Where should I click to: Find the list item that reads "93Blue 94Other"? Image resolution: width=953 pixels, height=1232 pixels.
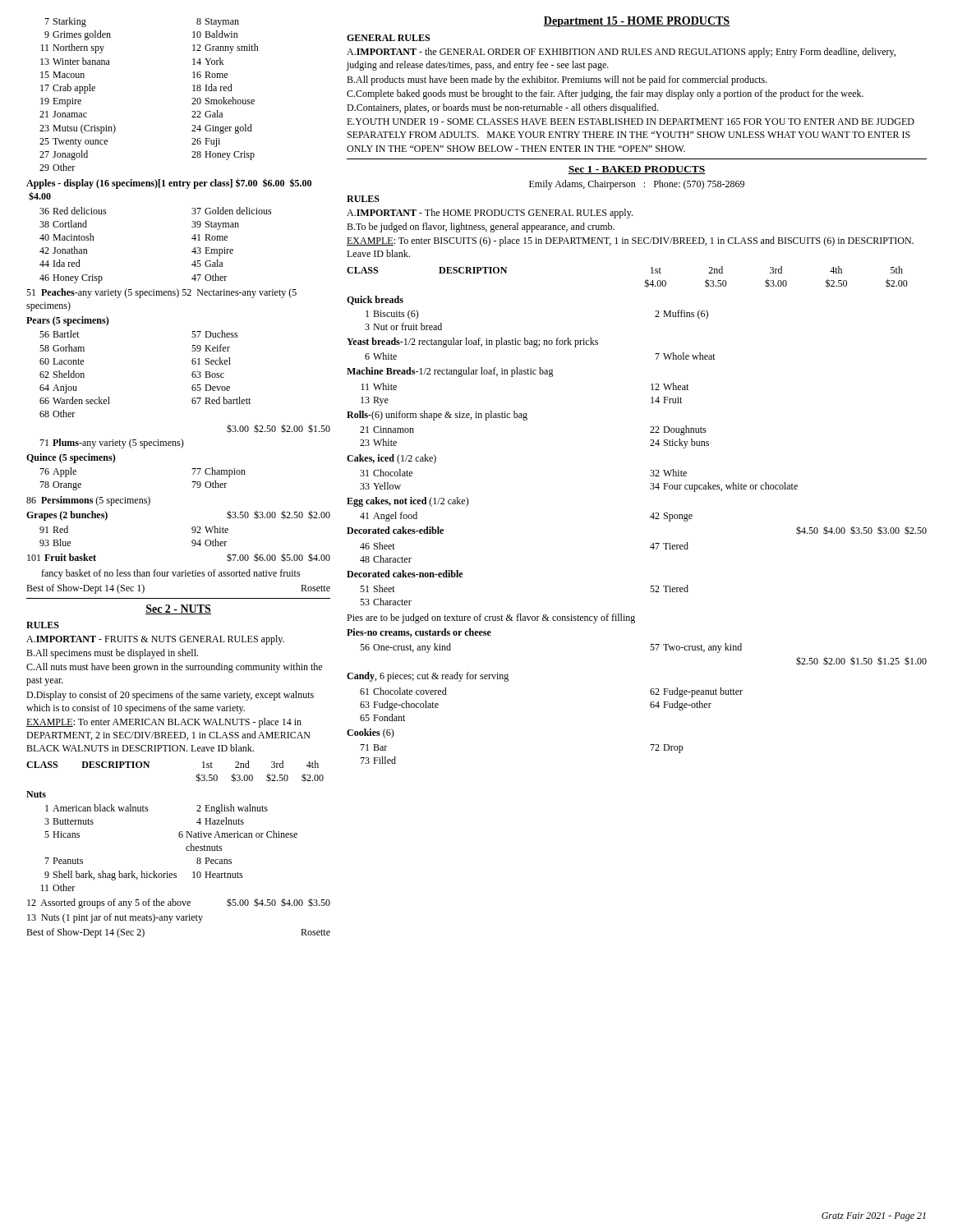(62, 542)
